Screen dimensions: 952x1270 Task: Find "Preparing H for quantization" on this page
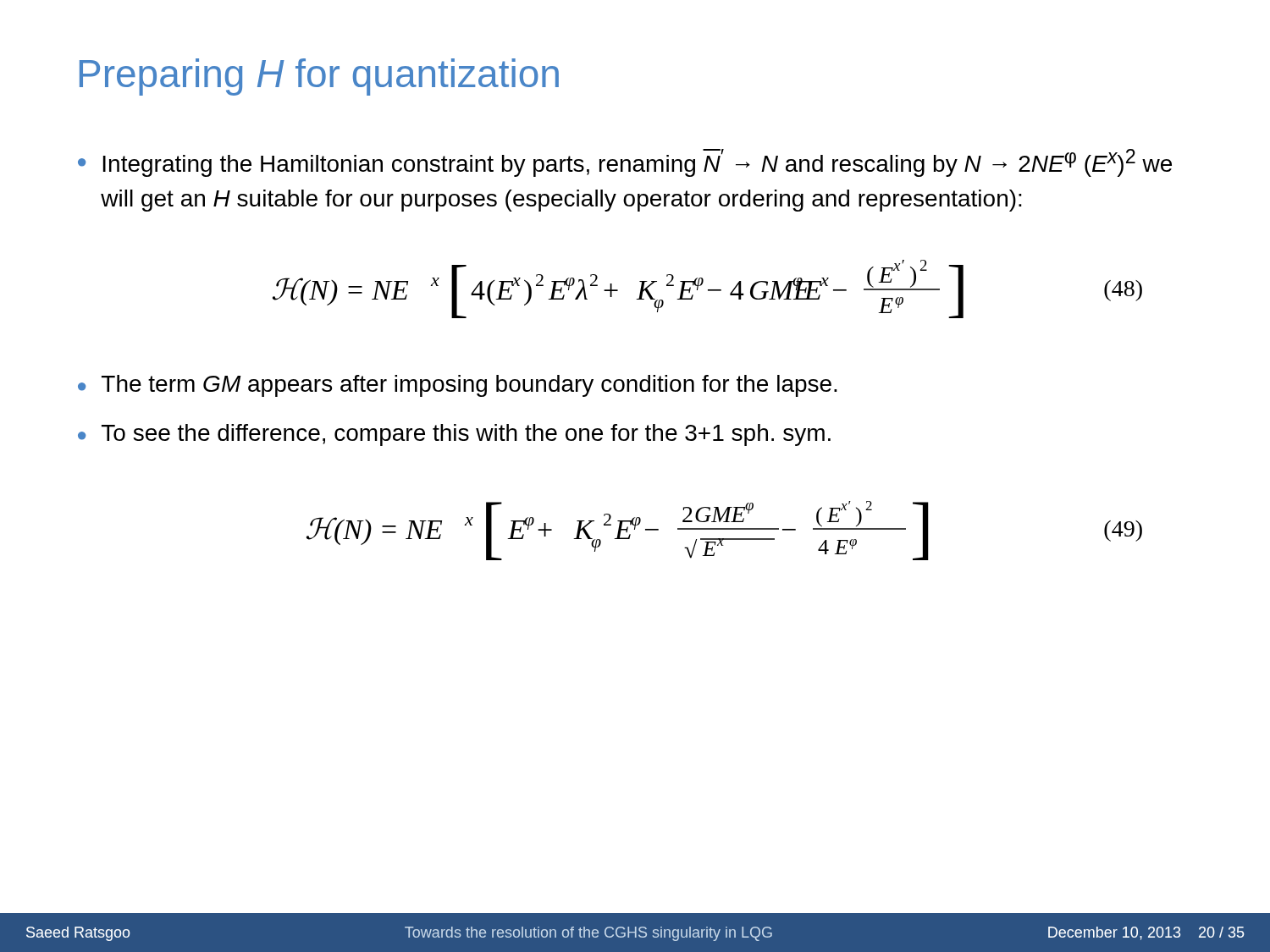coord(319,74)
